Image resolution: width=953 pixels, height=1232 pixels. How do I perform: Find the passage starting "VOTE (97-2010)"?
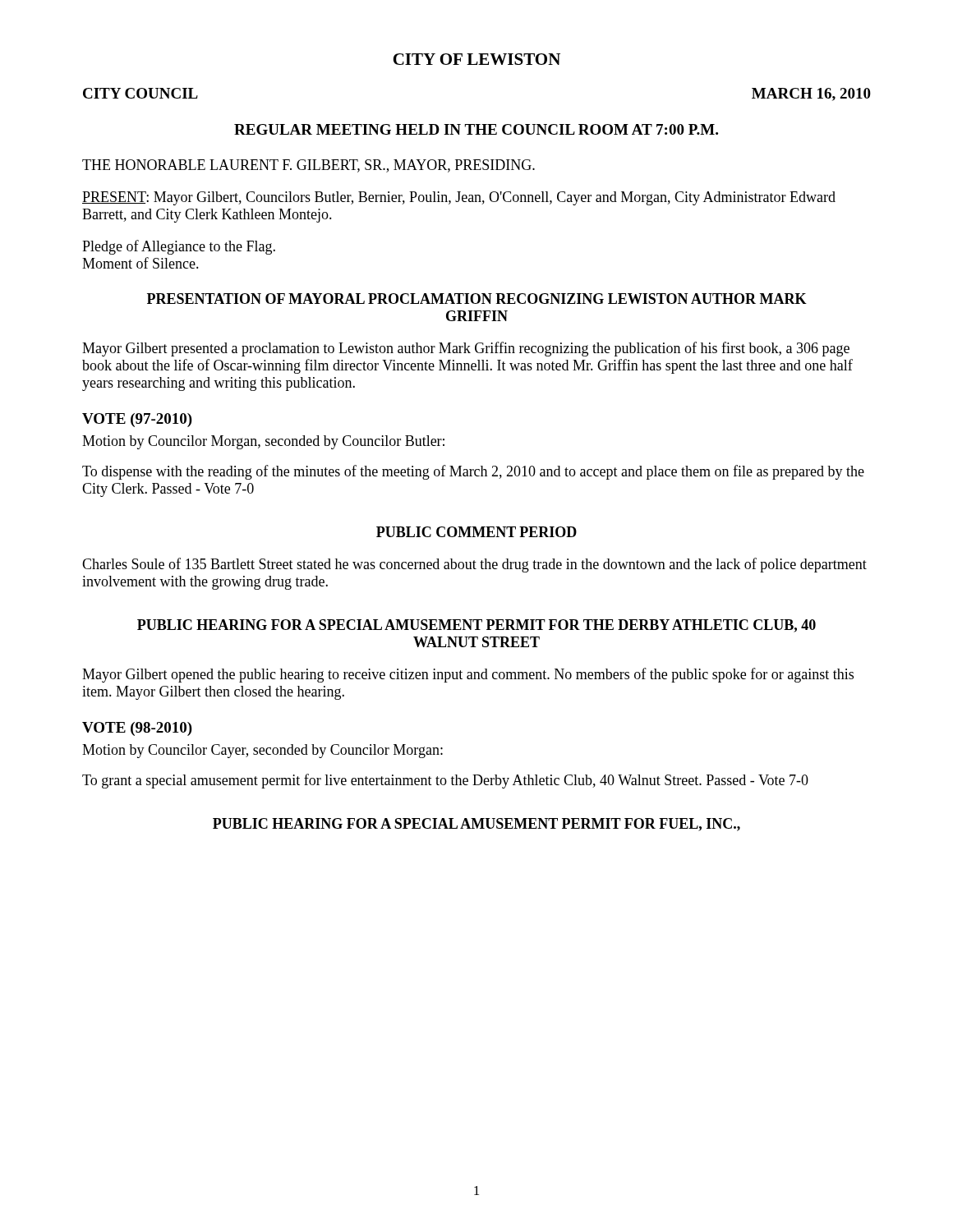(x=137, y=419)
